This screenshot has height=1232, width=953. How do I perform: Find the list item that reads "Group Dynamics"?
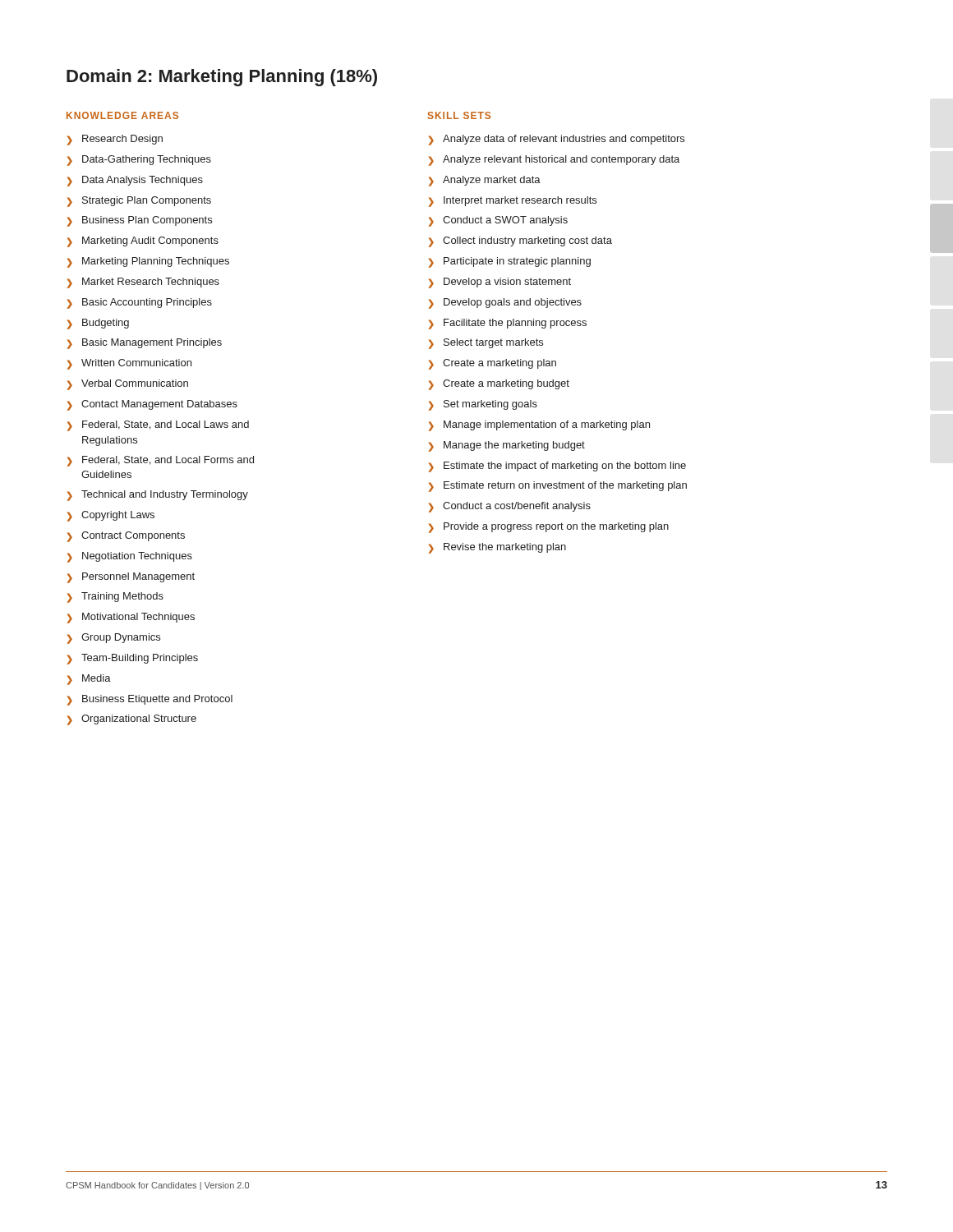(x=113, y=638)
